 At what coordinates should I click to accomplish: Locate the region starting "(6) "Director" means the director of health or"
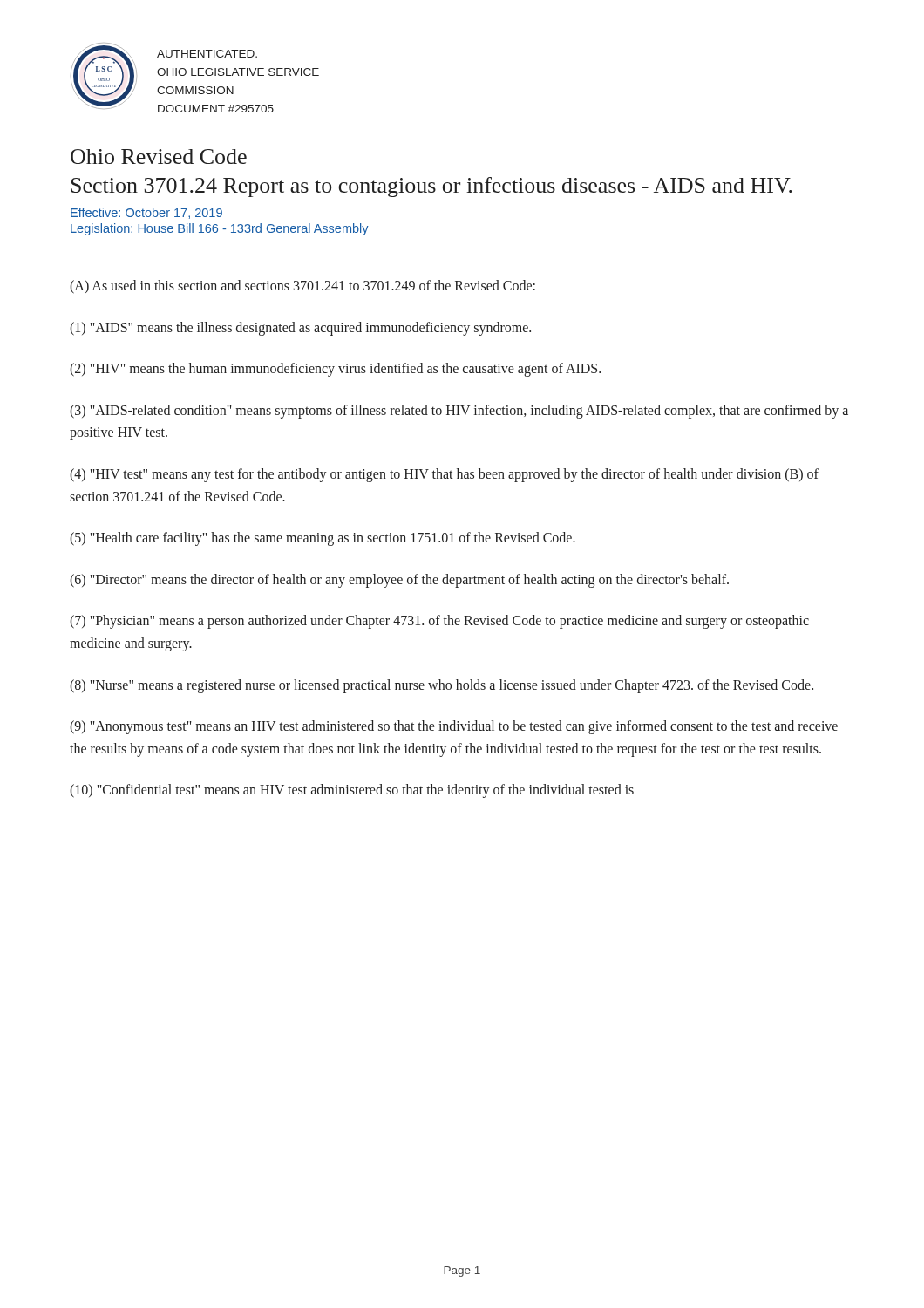pyautogui.click(x=400, y=579)
